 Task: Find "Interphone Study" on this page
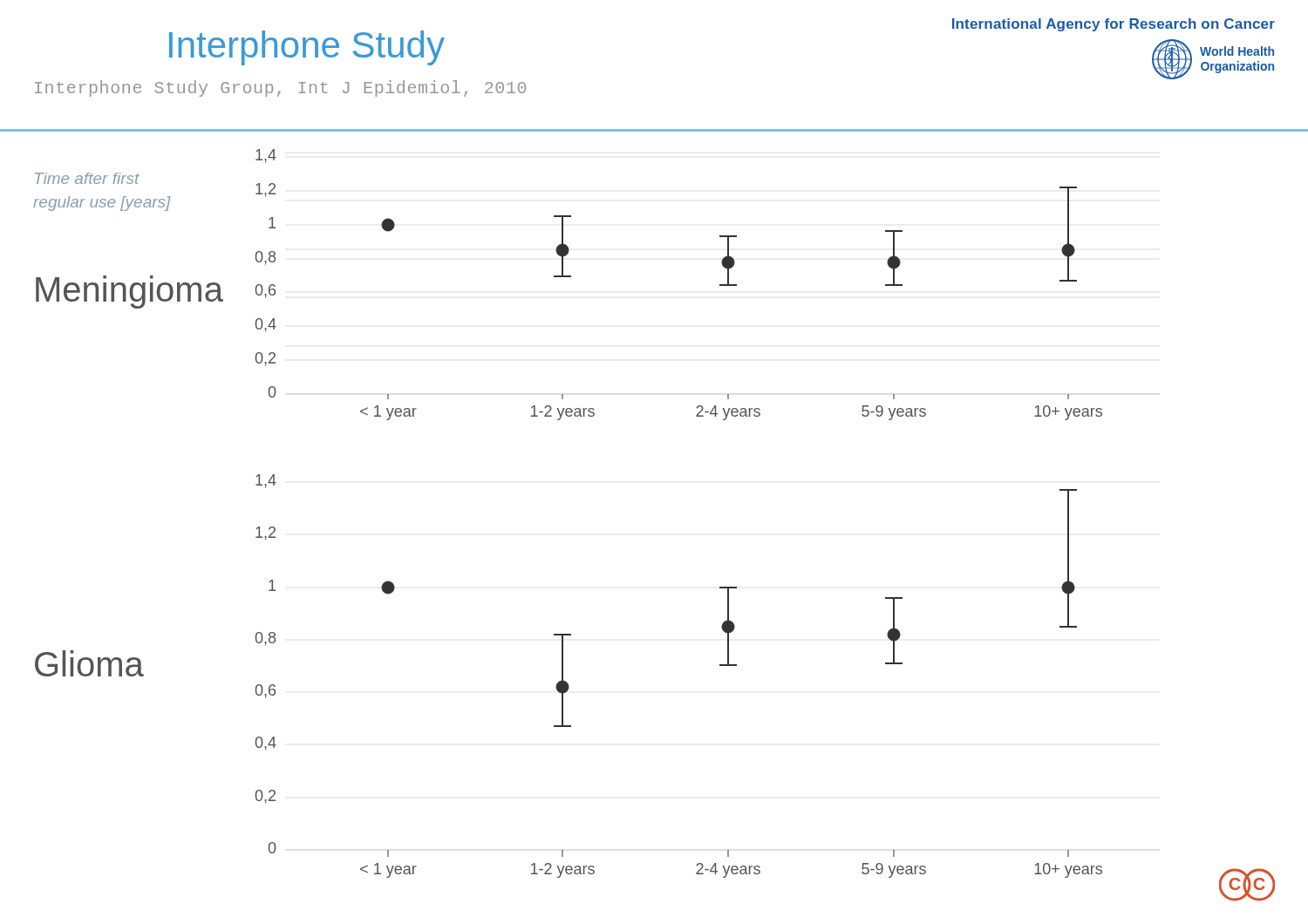pyautogui.click(x=305, y=45)
